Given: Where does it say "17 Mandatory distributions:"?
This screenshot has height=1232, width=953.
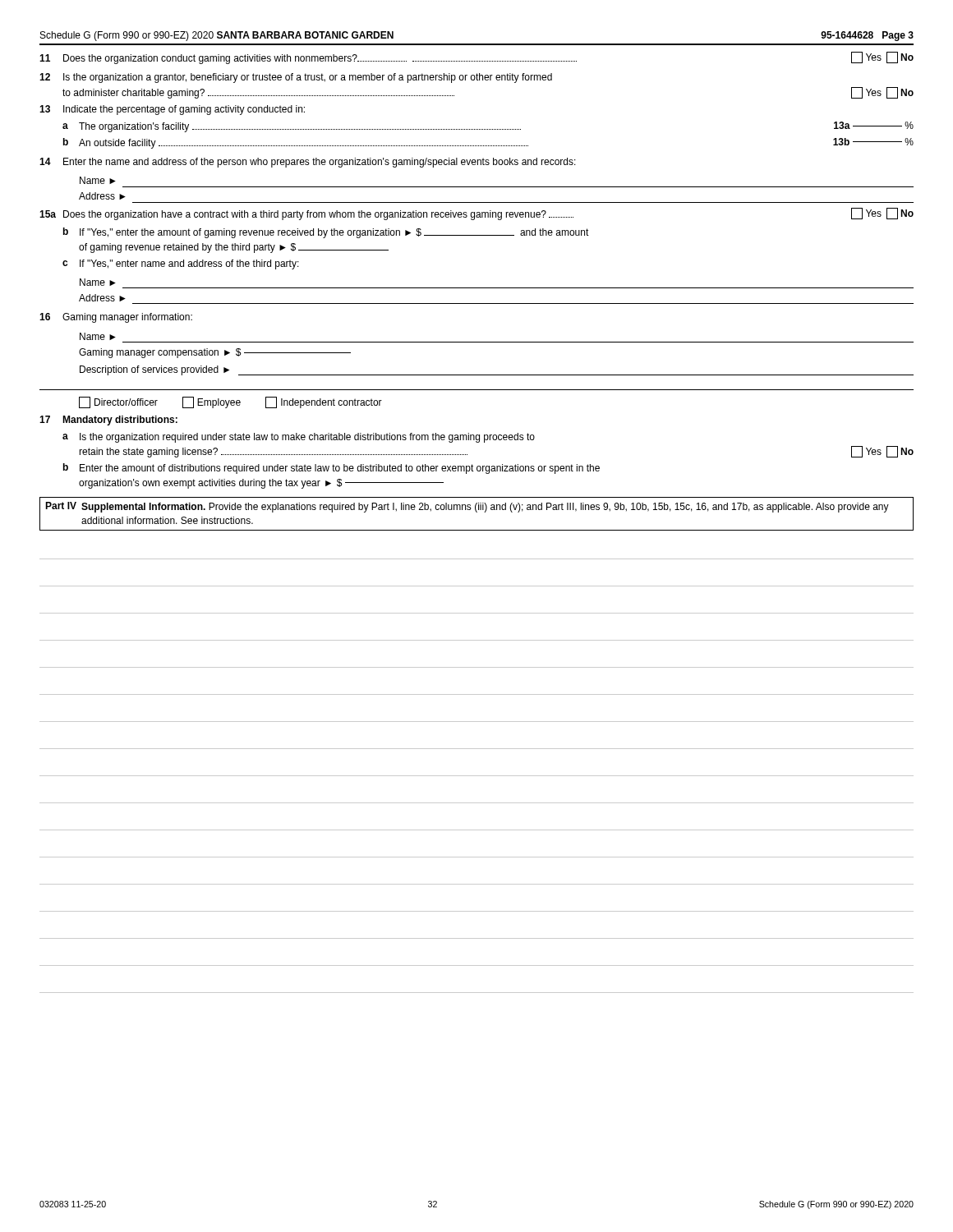Looking at the screenshot, I should (x=108, y=421).
